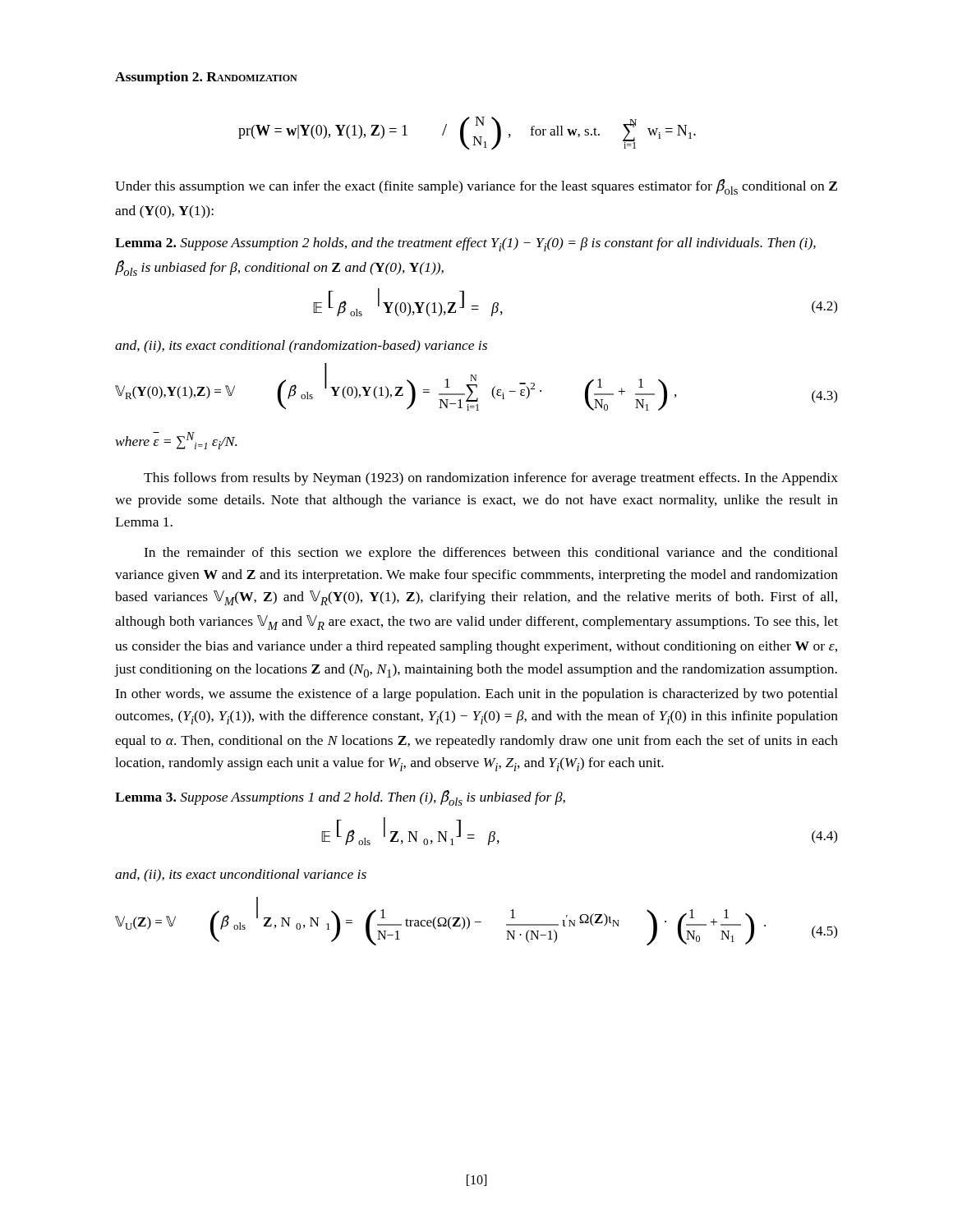Image resolution: width=953 pixels, height=1232 pixels.
Task: Select the formula with the text "𝔼 [ β̂ols | Y (0),"
Action: pyautogui.click(x=476, y=307)
